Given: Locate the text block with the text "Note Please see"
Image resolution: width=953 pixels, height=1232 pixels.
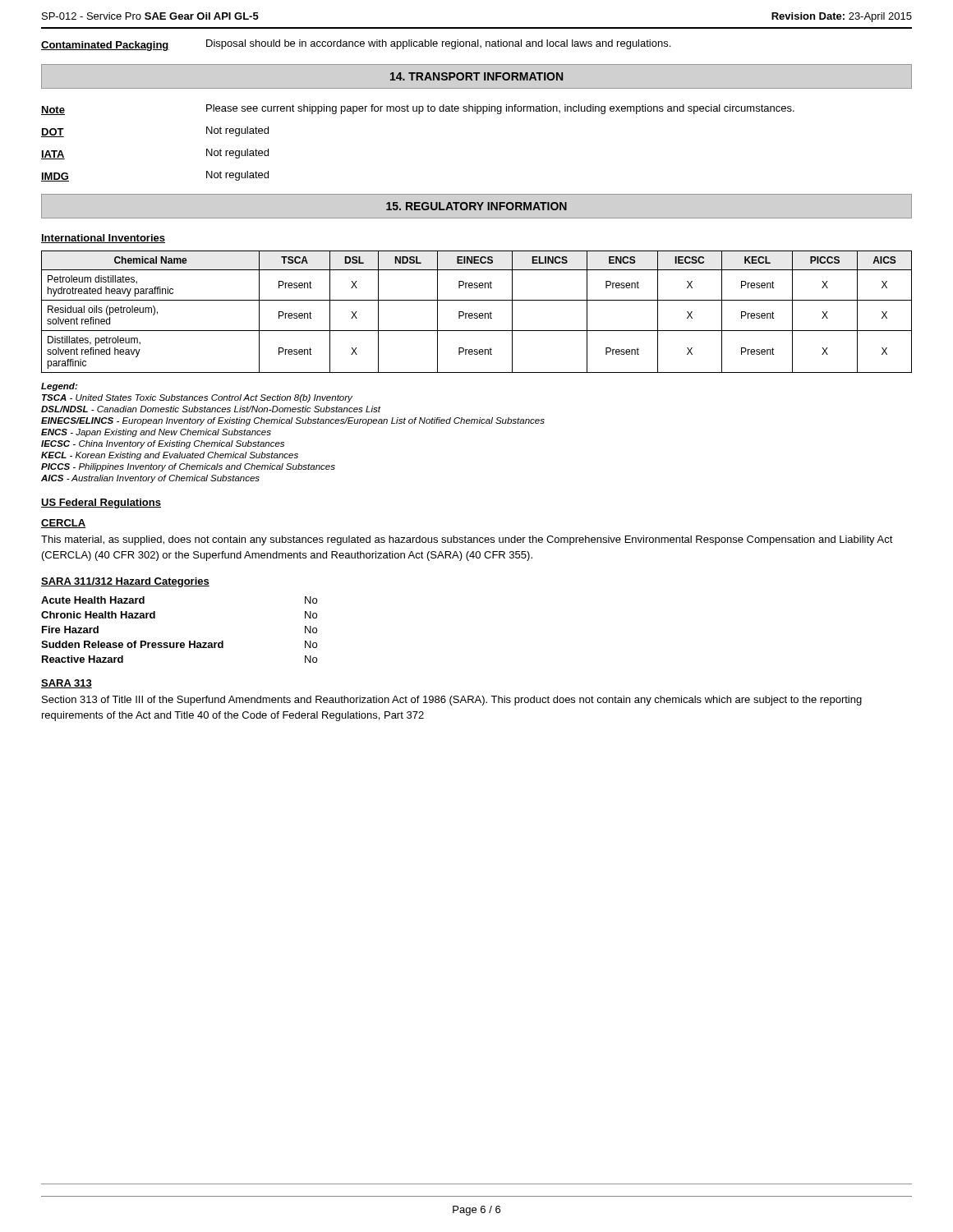Looking at the screenshot, I should click(x=476, y=109).
